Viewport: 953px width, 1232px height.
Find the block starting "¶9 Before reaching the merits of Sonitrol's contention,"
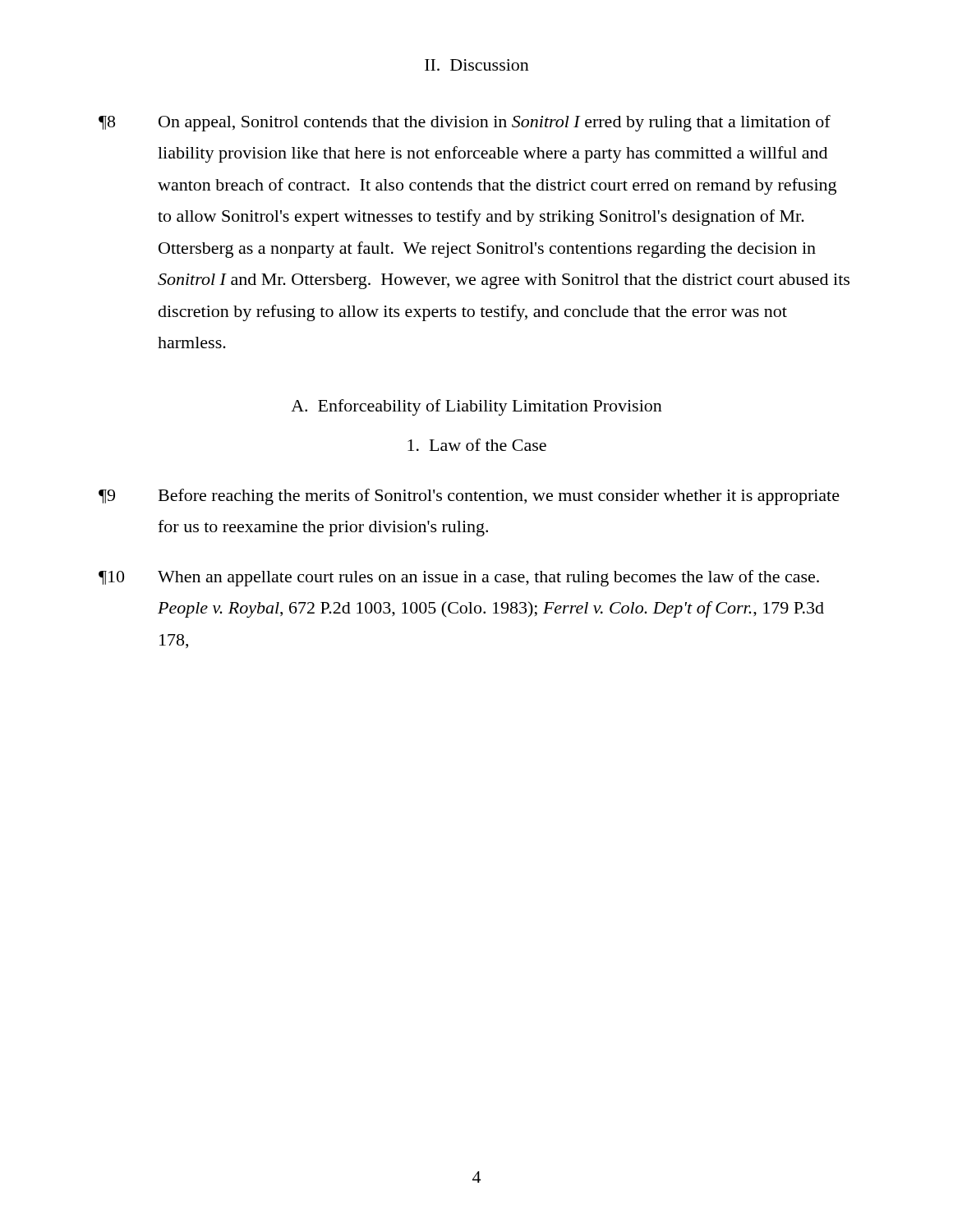click(476, 511)
